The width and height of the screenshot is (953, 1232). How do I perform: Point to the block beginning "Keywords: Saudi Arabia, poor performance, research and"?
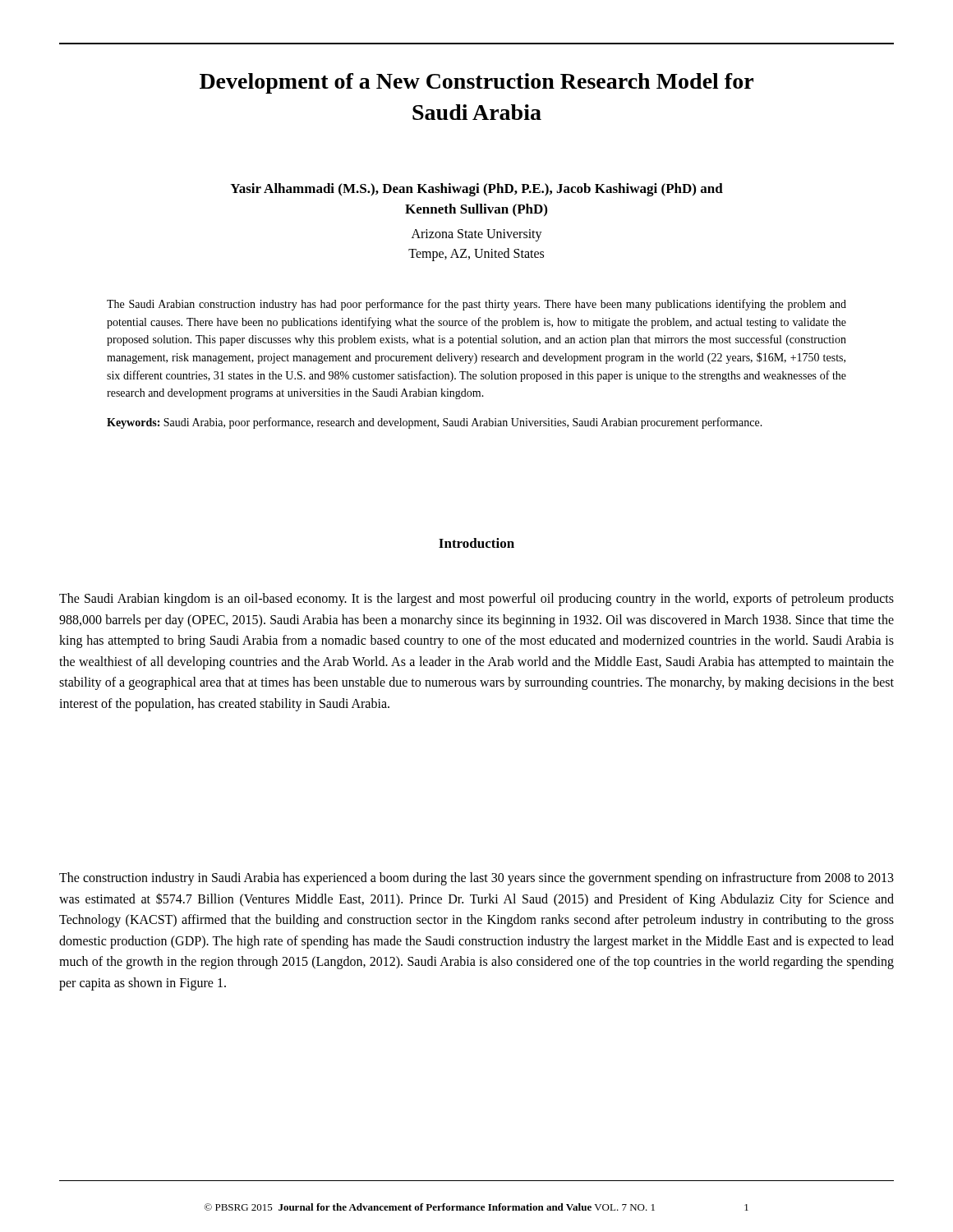point(476,423)
